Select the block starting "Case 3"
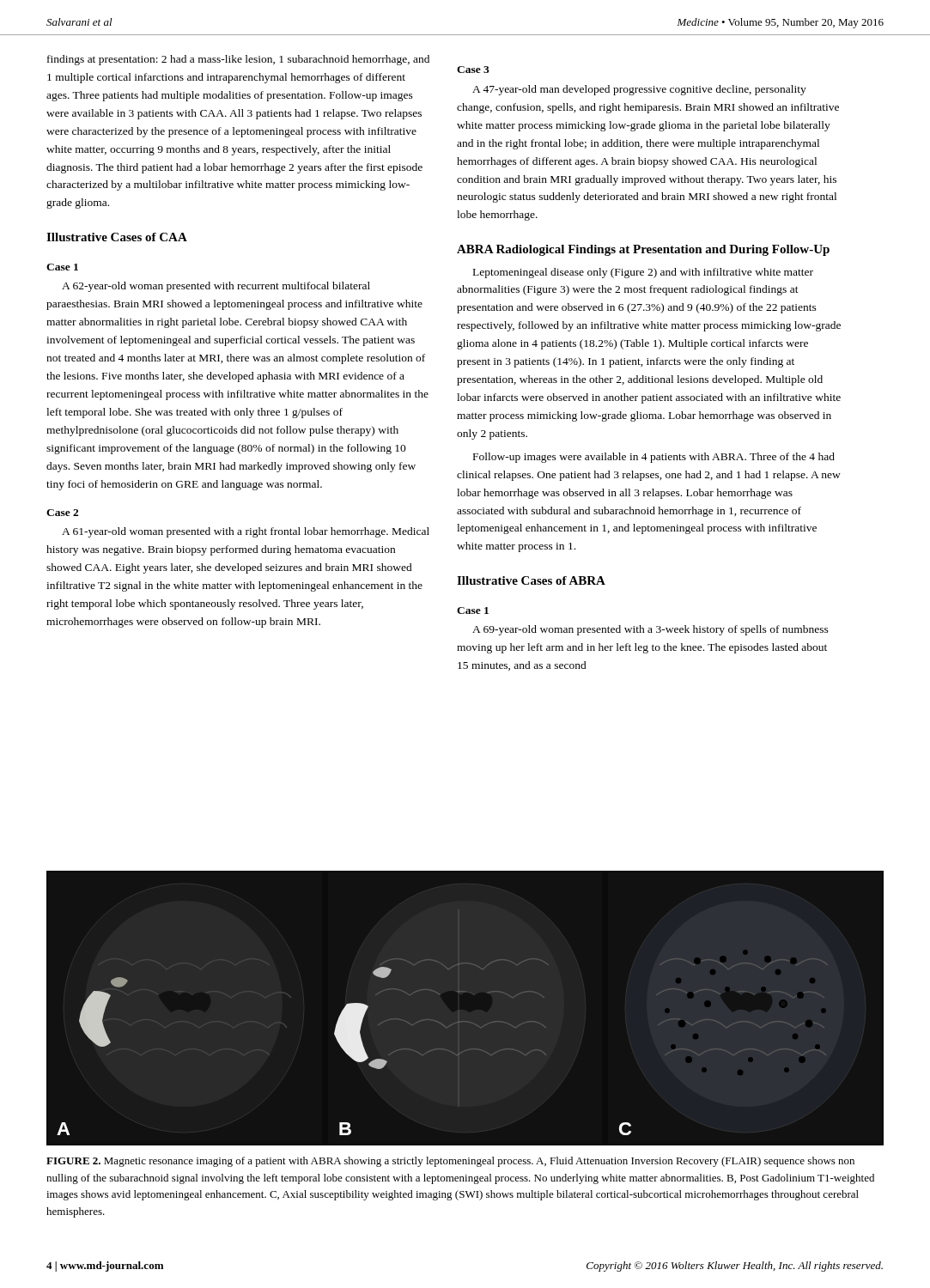 tap(473, 69)
